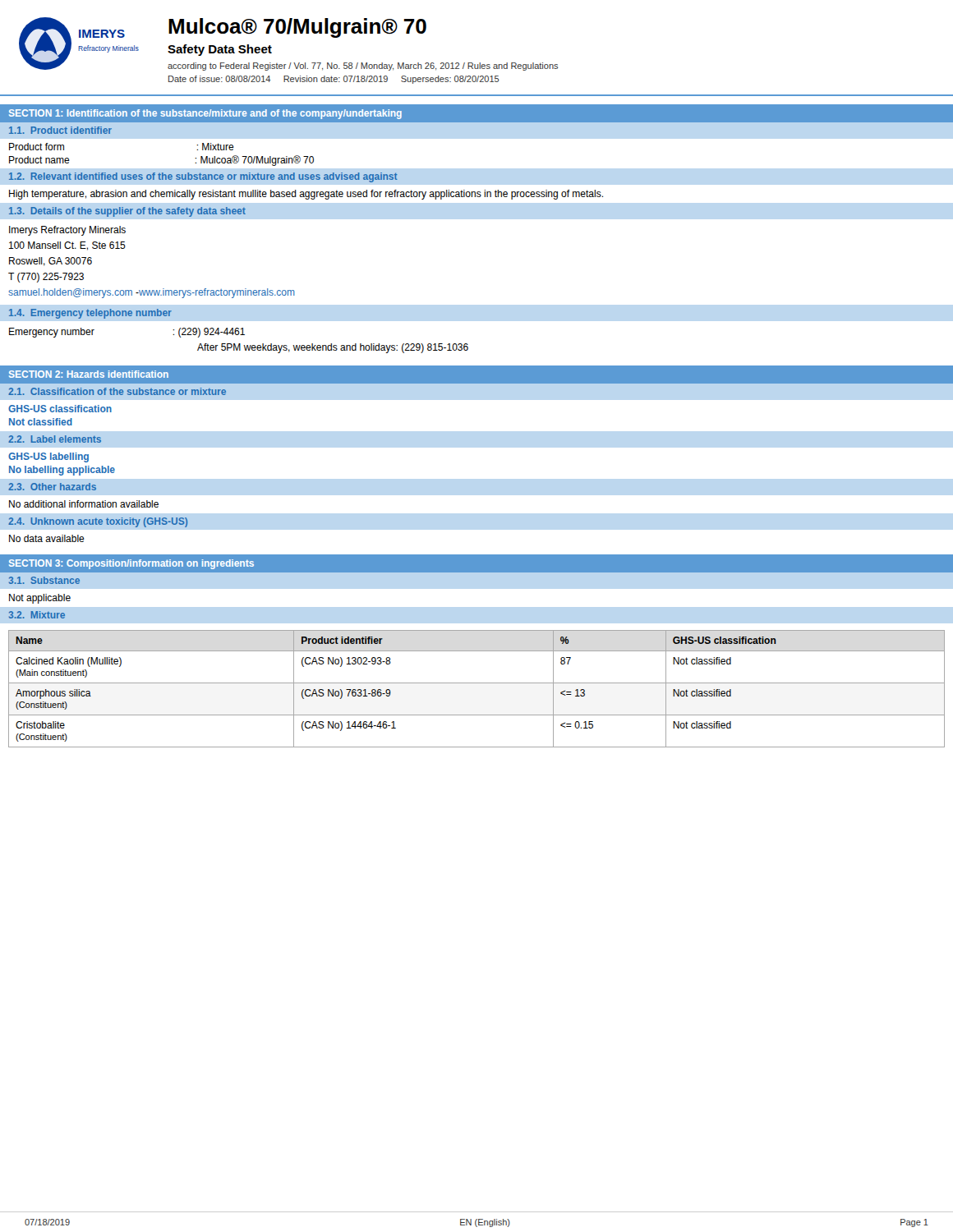The width and height of the screenshot is (953, 1232).
Task: Point to the passage starting "2.2. Label elements"
Action: click(55, 439)
